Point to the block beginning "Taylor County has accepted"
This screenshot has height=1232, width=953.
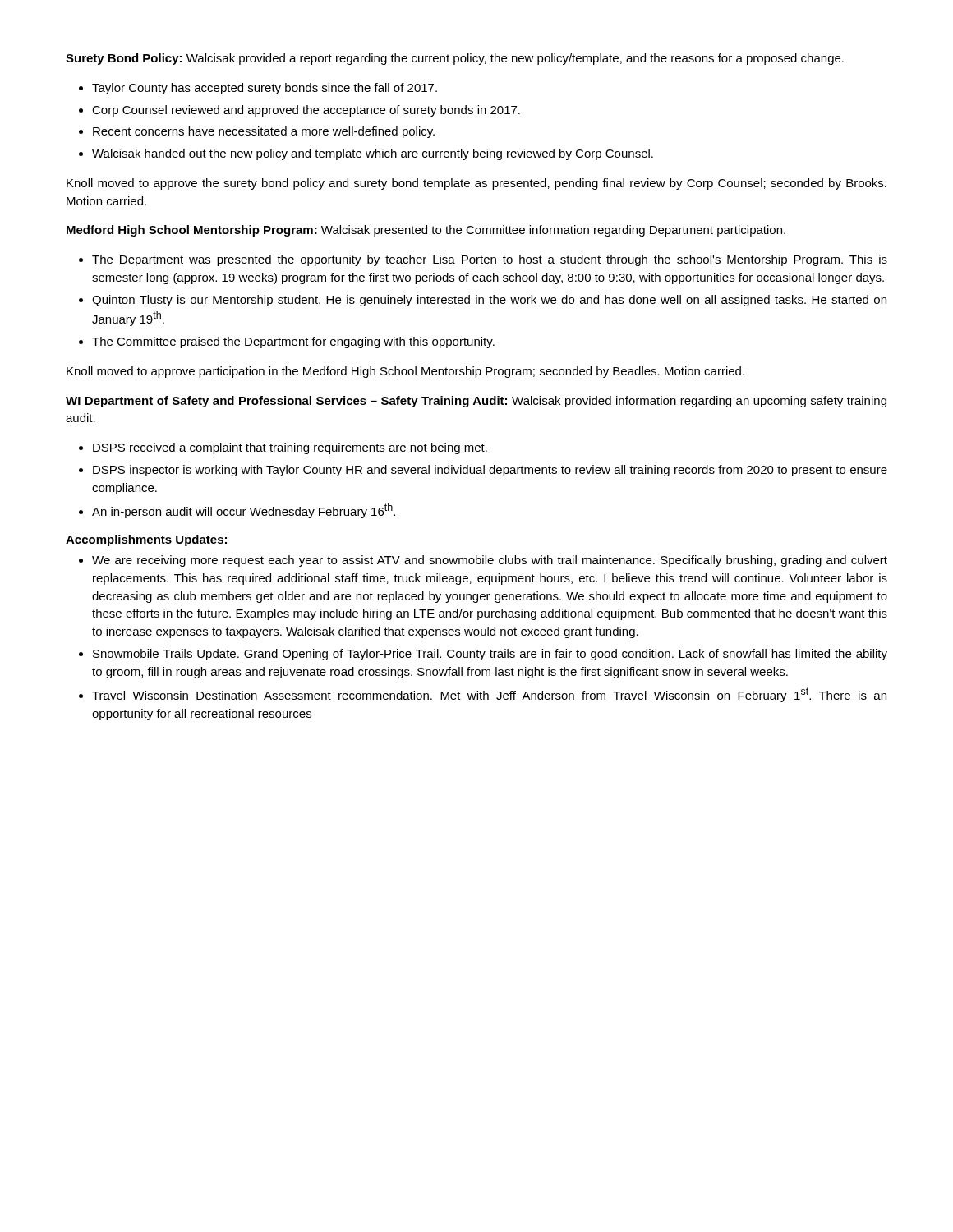click(x=265, y=87)
